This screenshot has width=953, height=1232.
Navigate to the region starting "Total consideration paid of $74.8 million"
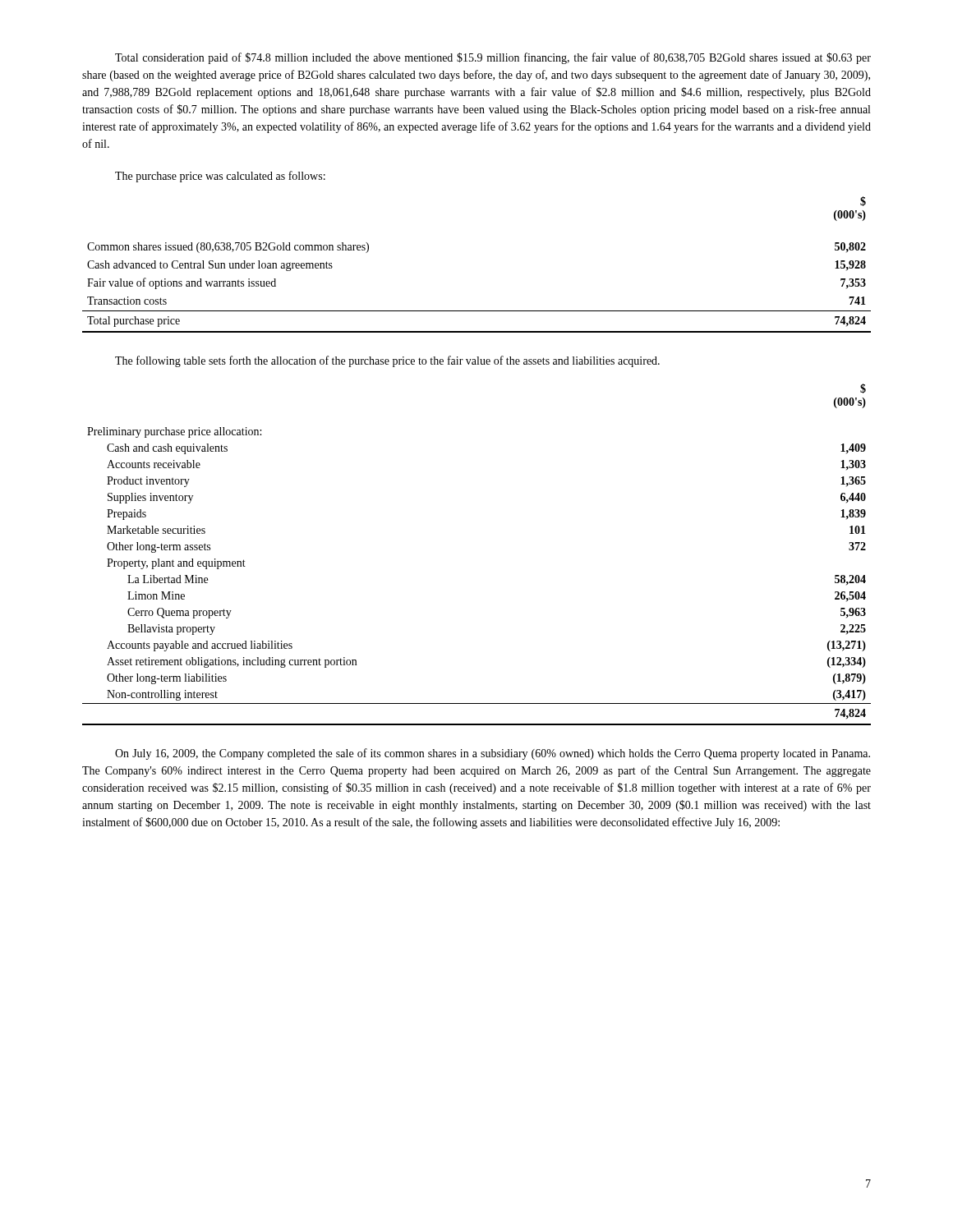(x=476, y=101)
